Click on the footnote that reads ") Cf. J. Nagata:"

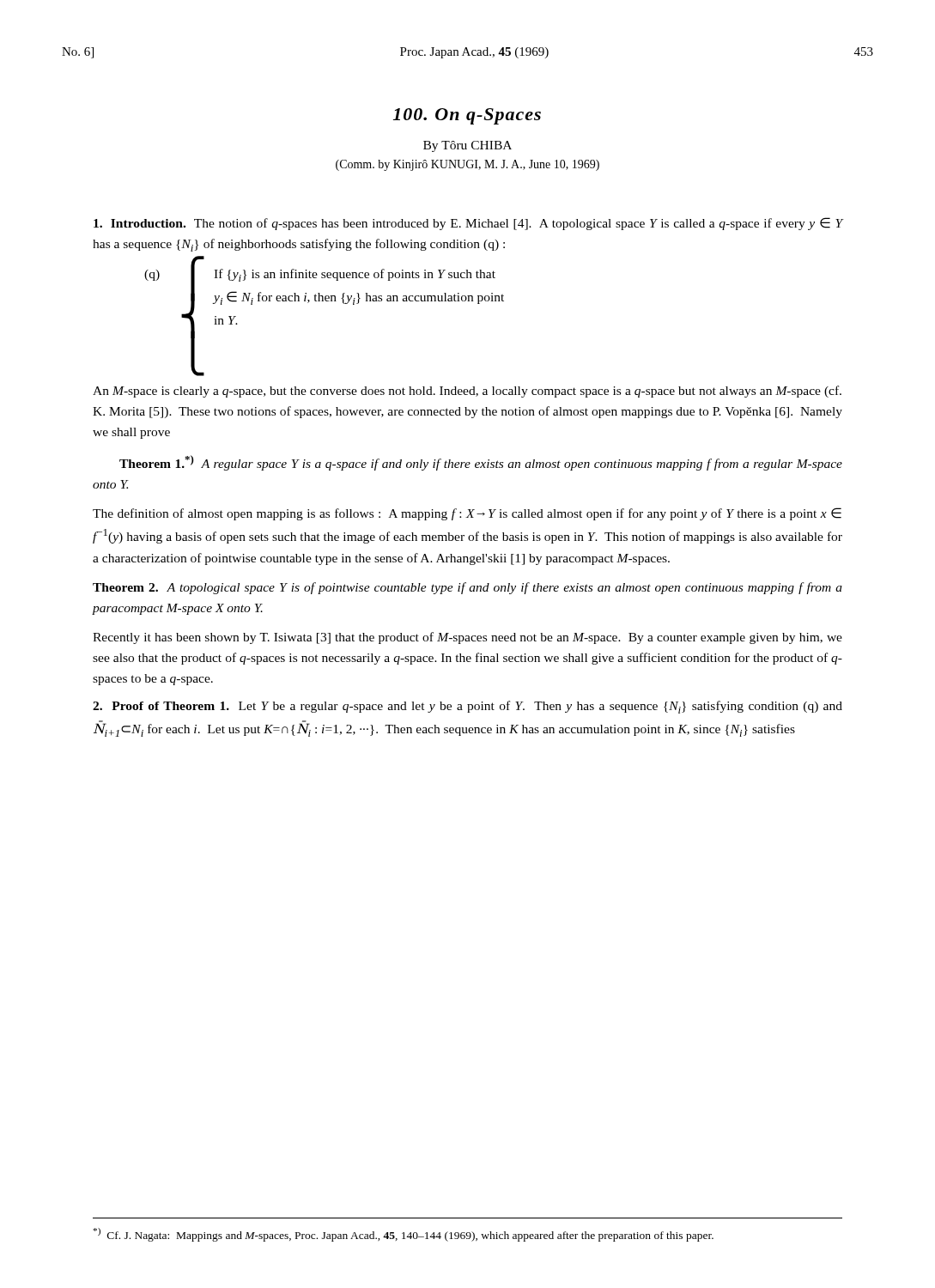403,1233
